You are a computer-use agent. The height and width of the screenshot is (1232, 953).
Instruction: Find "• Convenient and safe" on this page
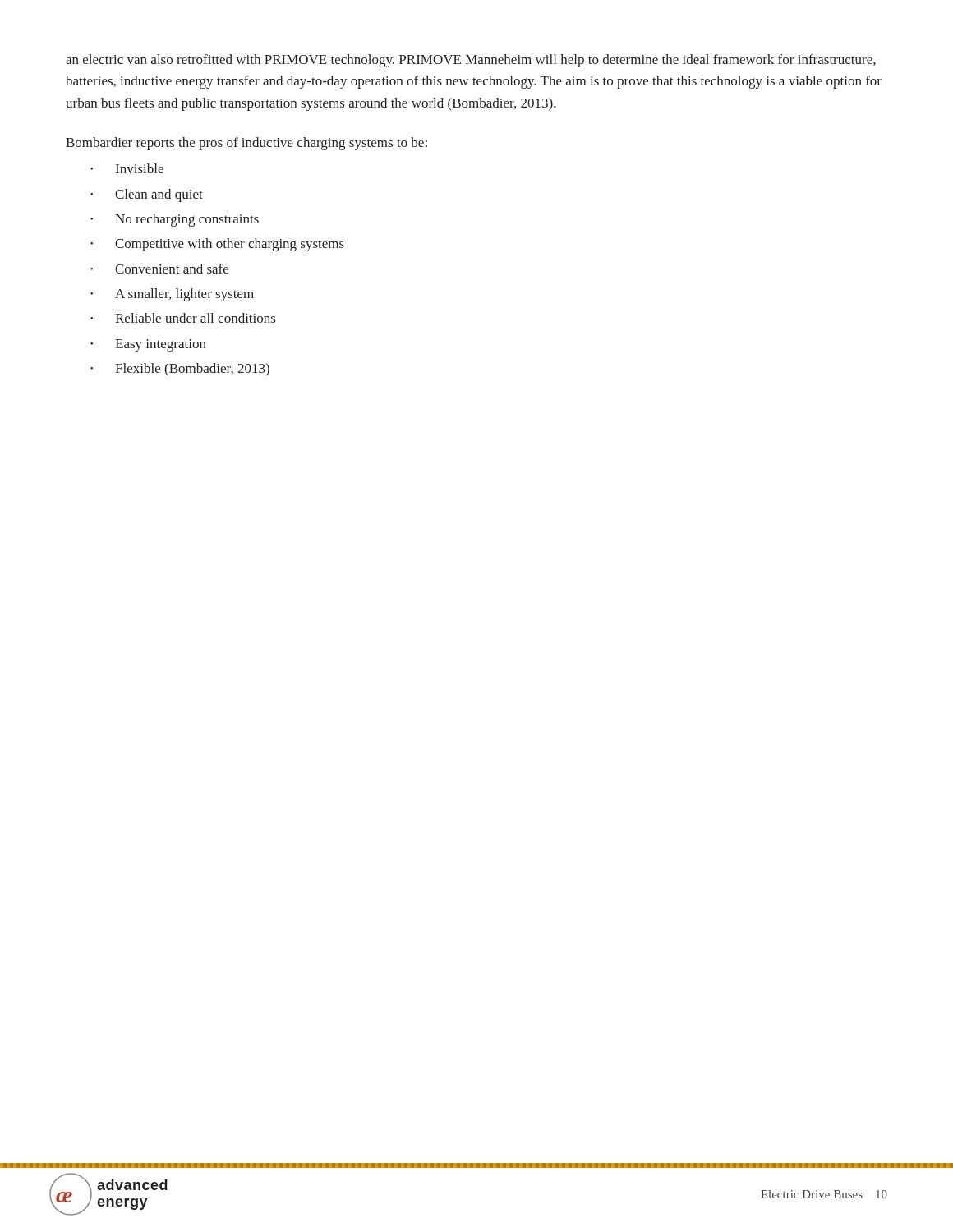[159, 269]
